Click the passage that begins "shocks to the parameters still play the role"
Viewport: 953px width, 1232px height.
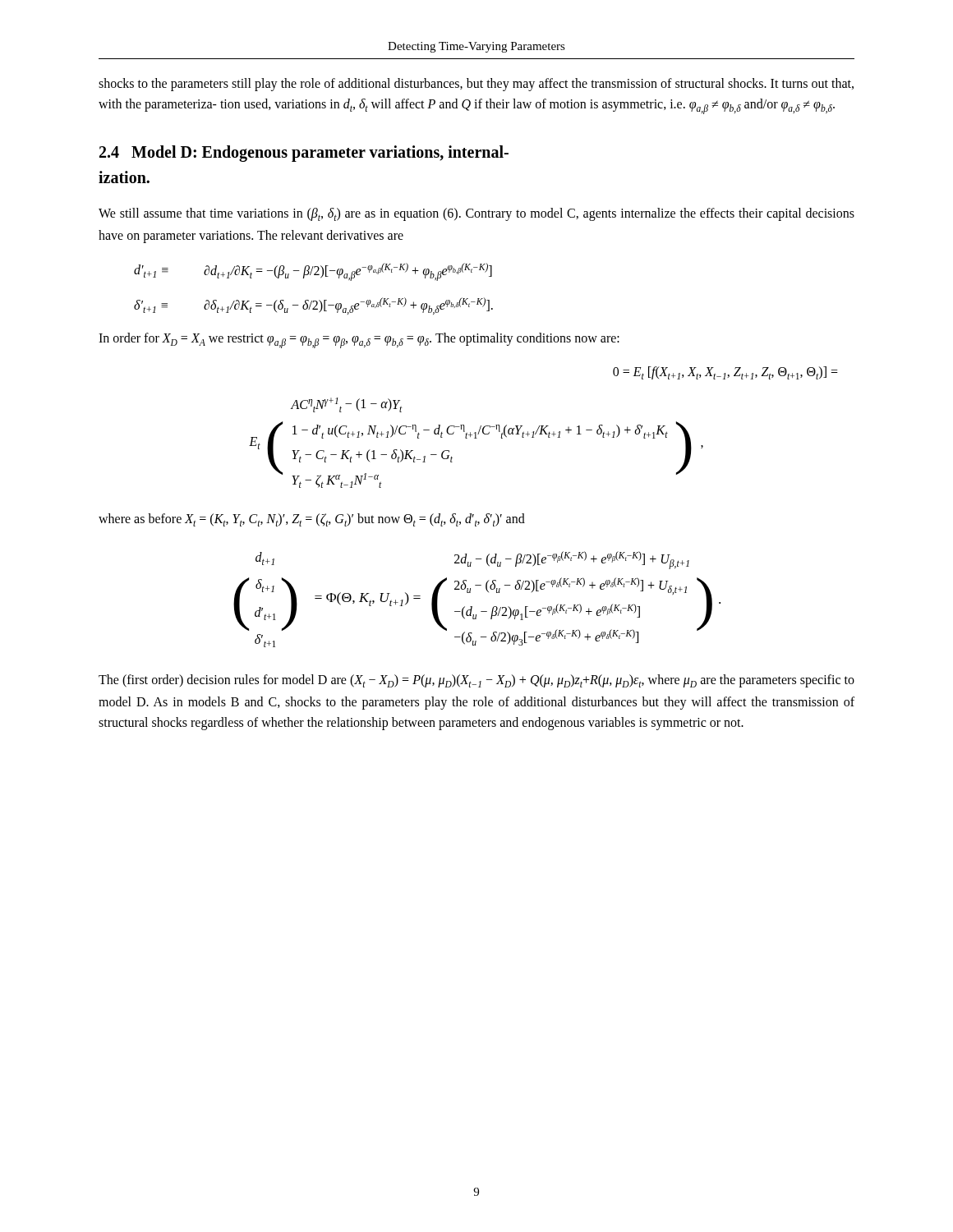(476, 95)
